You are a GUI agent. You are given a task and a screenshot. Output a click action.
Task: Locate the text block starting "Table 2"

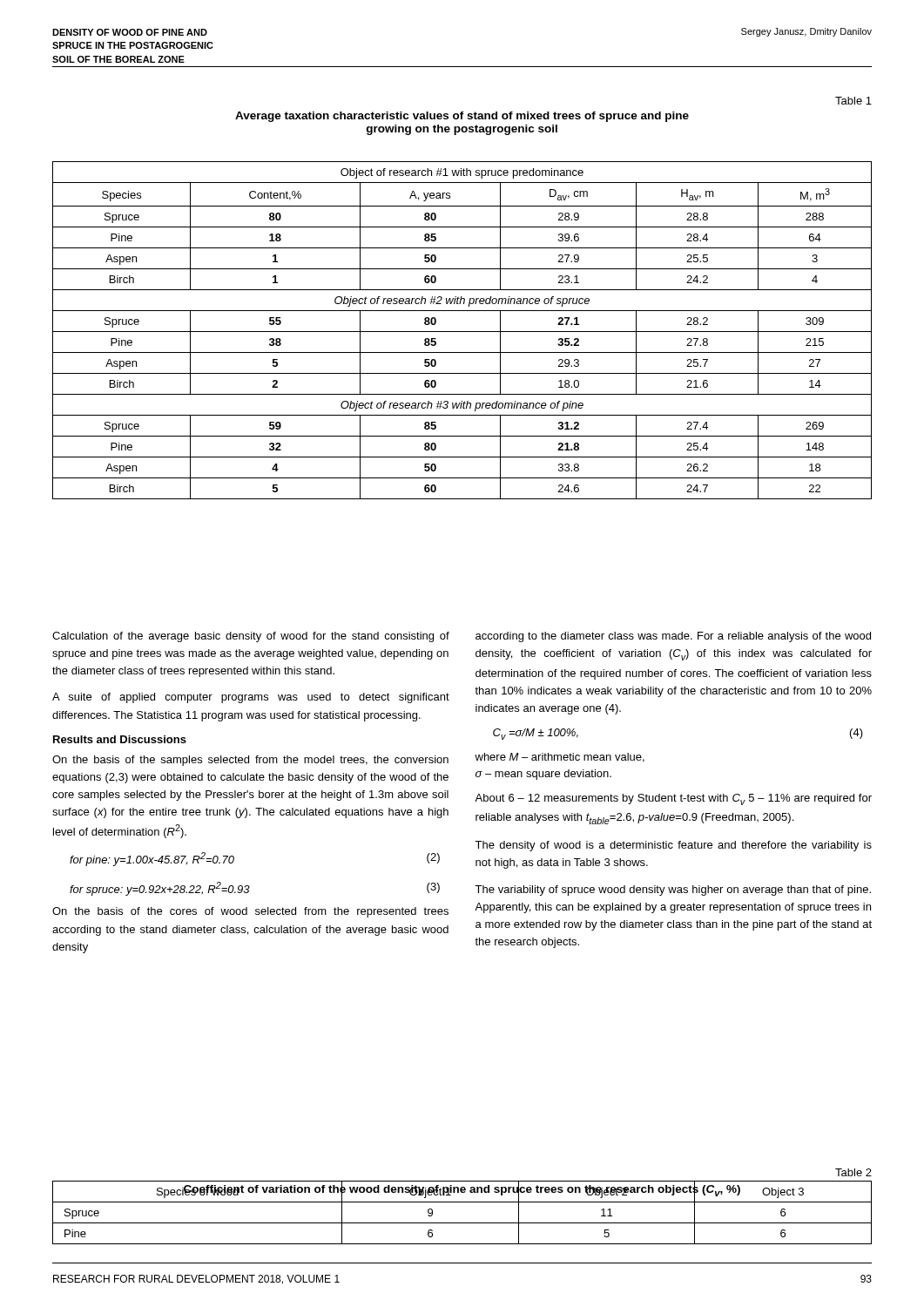click(x=853, y=1172)
